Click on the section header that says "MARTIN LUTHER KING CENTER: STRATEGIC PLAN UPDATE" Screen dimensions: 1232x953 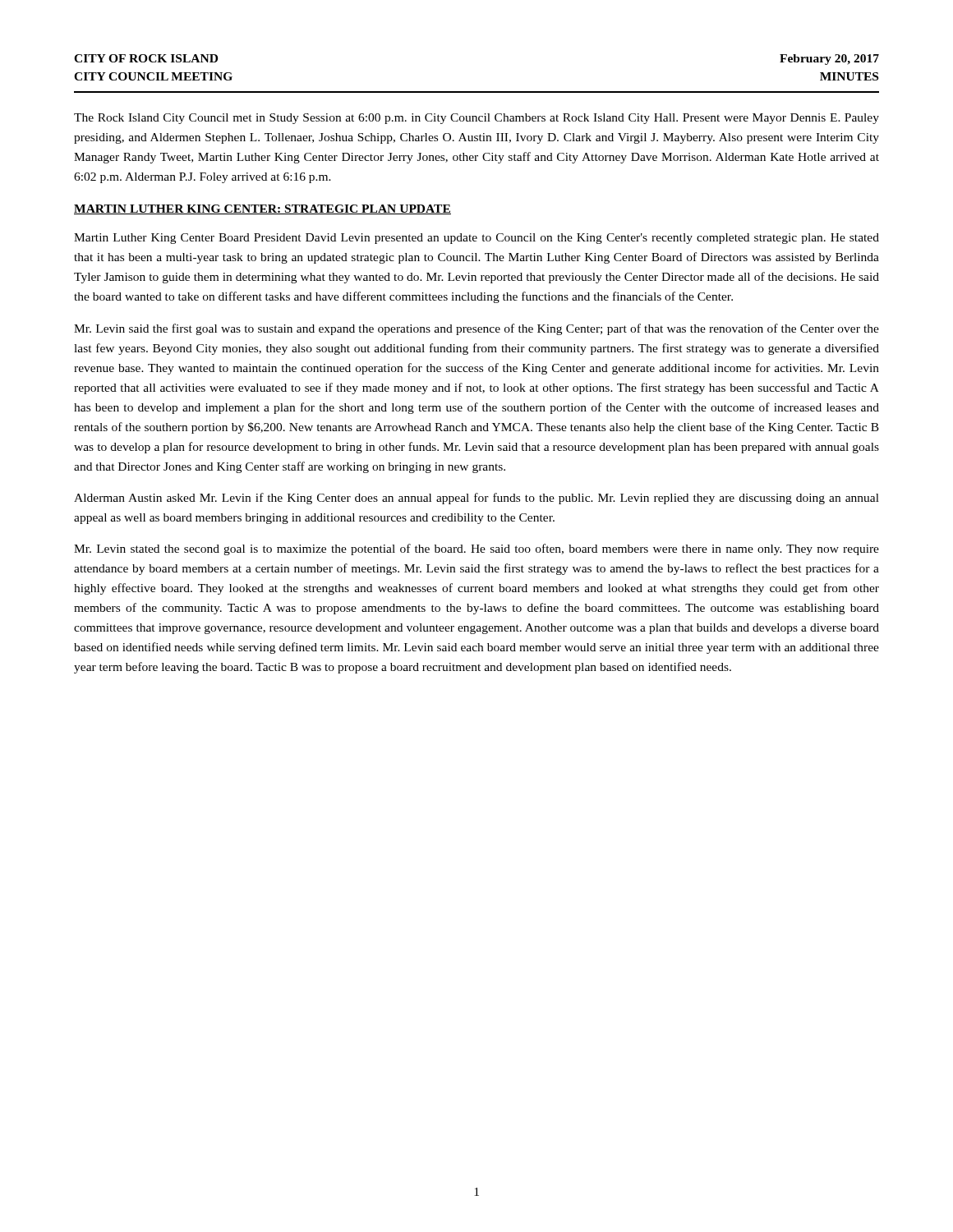click(x=262, y=209)
